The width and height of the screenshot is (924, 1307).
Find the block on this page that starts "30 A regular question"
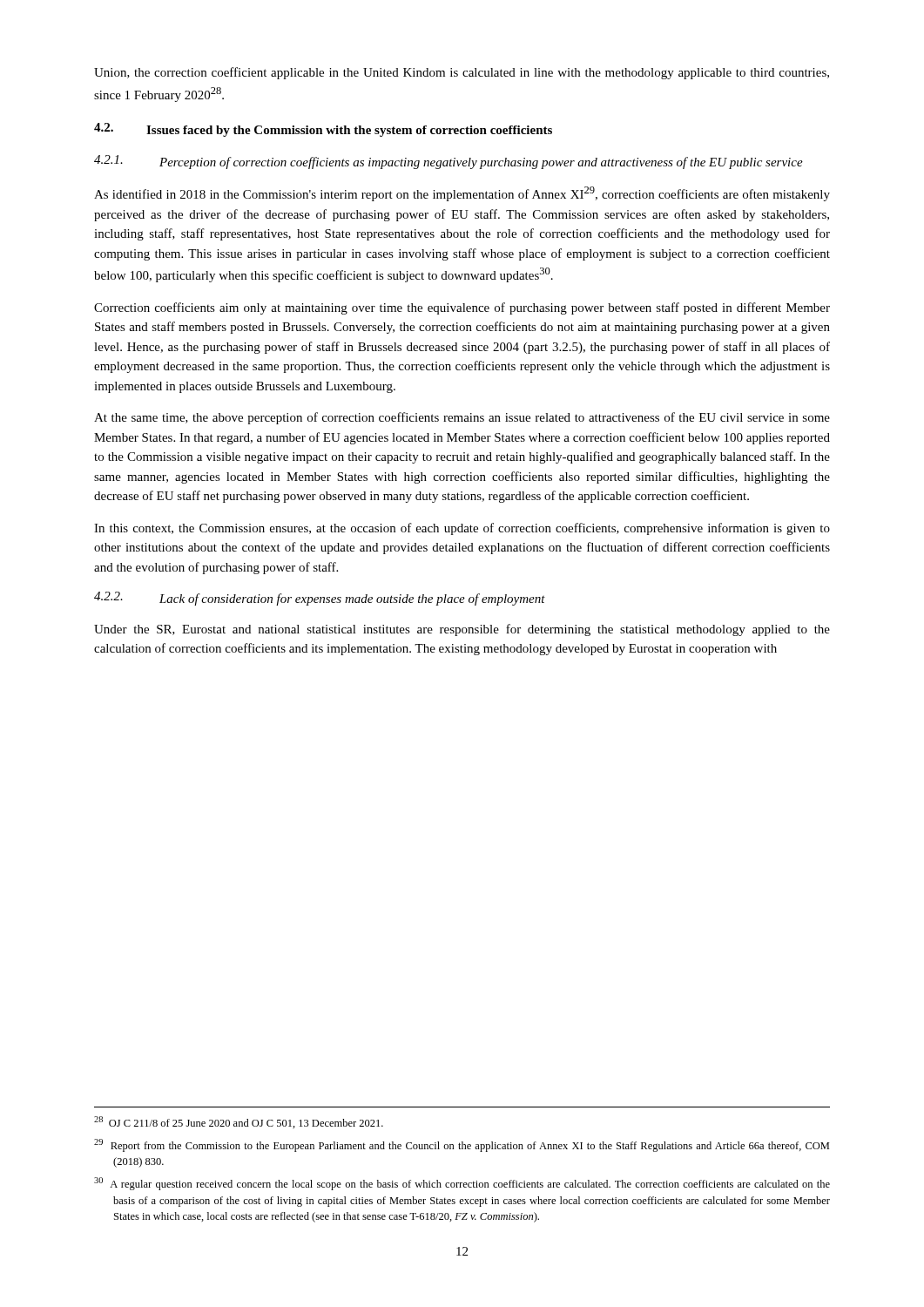462,1199
